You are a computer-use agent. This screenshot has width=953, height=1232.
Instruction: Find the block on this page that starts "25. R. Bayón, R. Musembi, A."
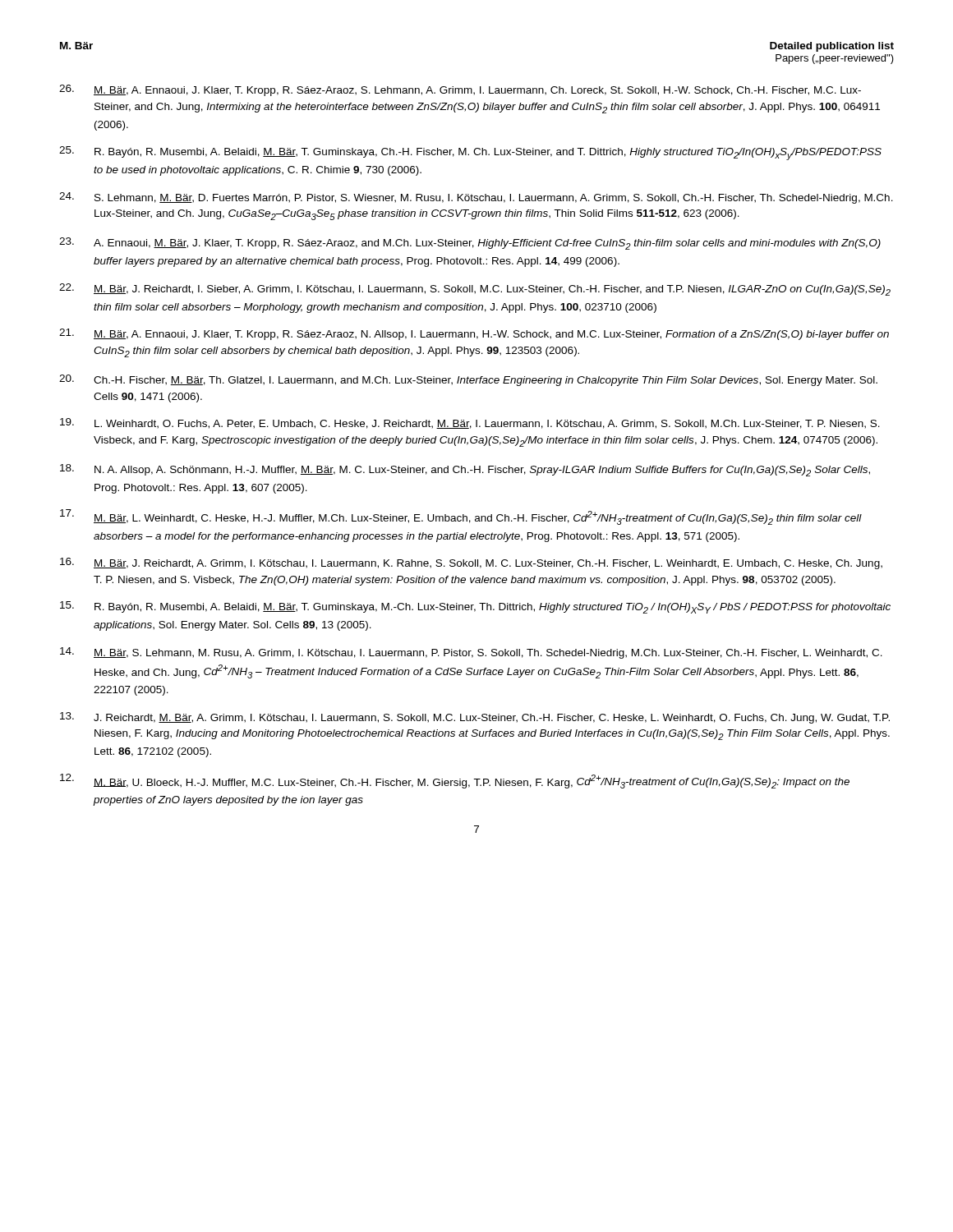pos(476,161)
